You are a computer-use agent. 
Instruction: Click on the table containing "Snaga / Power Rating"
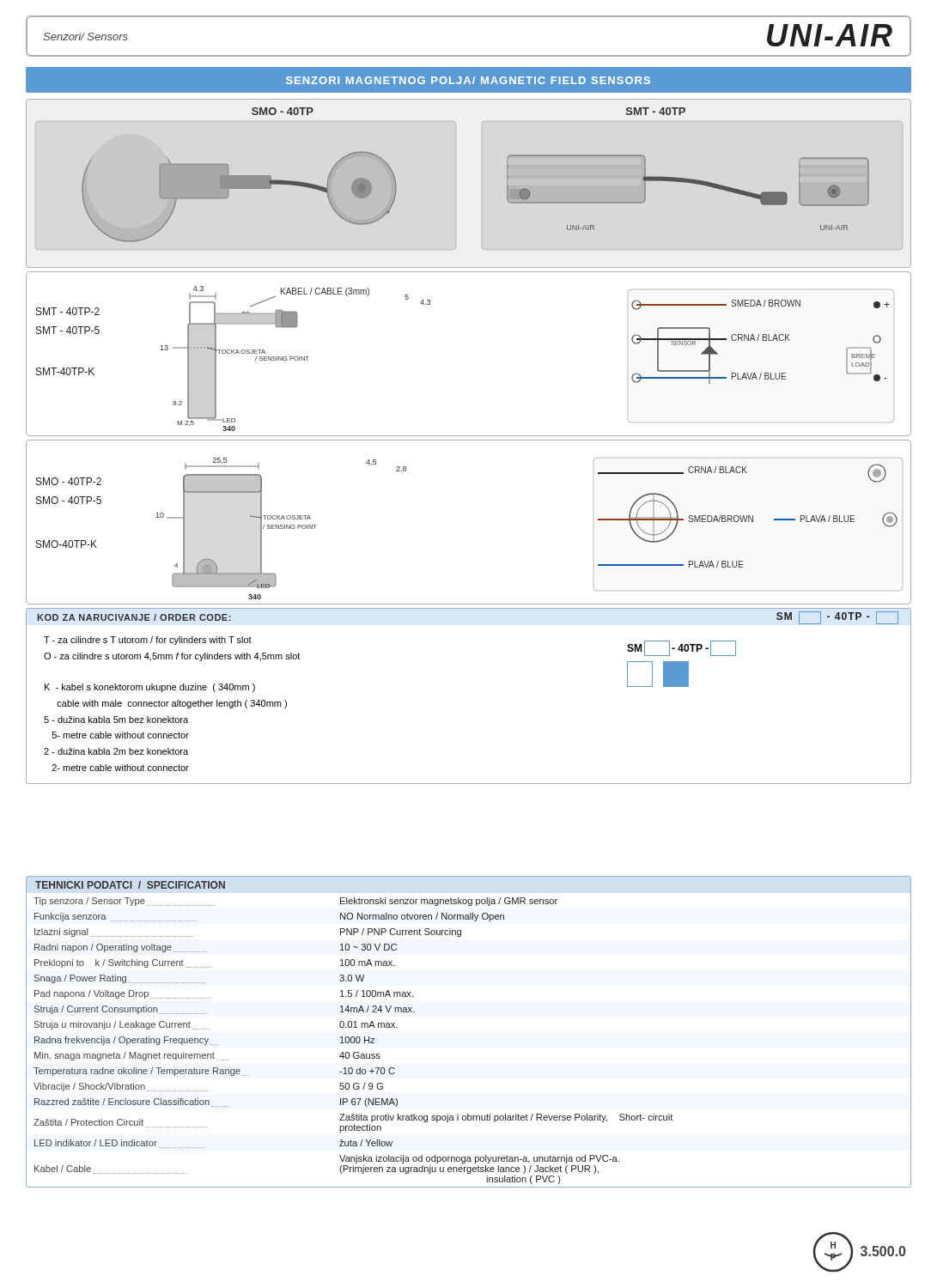tap(468, 1040)
